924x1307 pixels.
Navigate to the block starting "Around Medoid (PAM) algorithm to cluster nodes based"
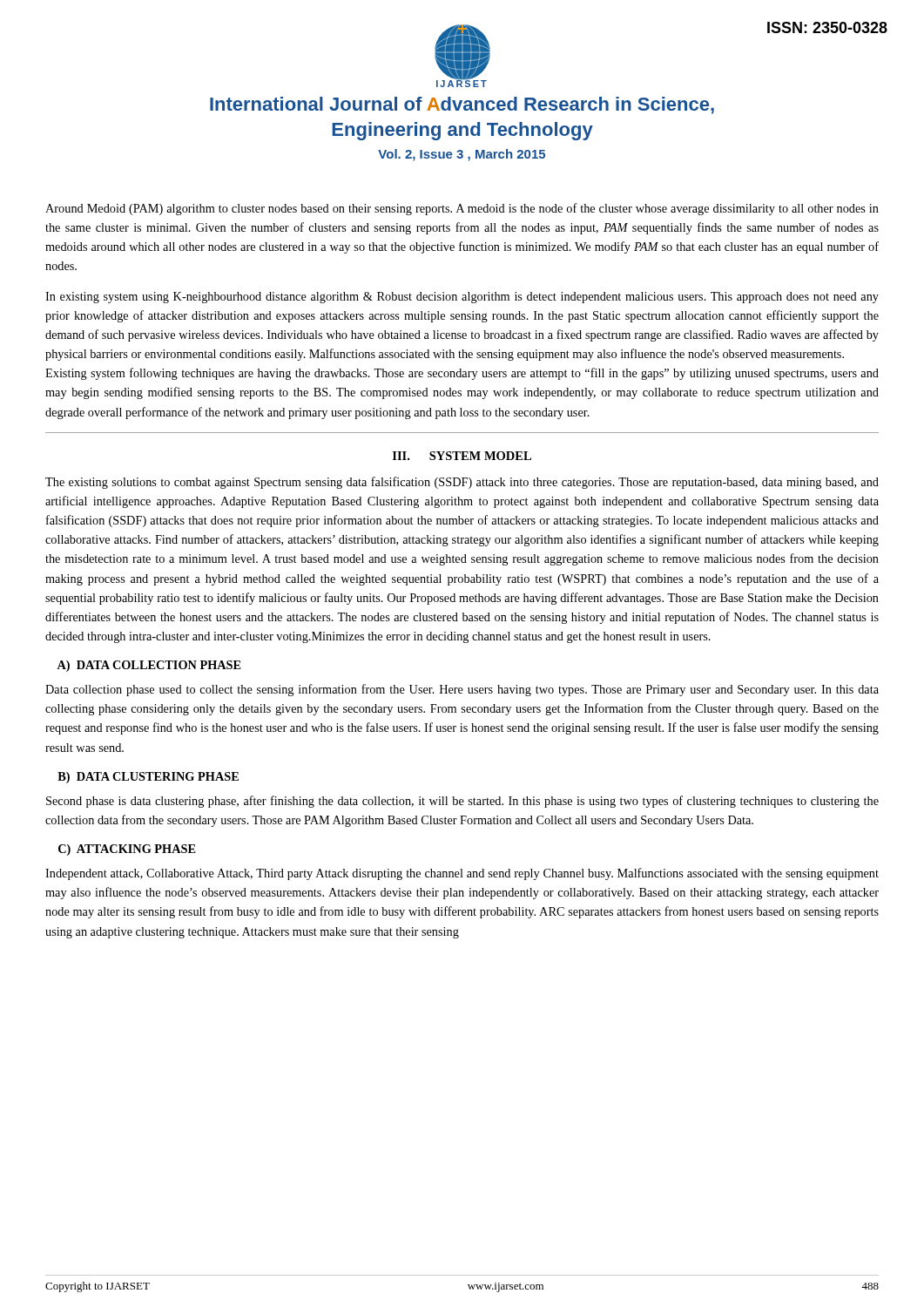pyautogui.click(x=462, y=237)
